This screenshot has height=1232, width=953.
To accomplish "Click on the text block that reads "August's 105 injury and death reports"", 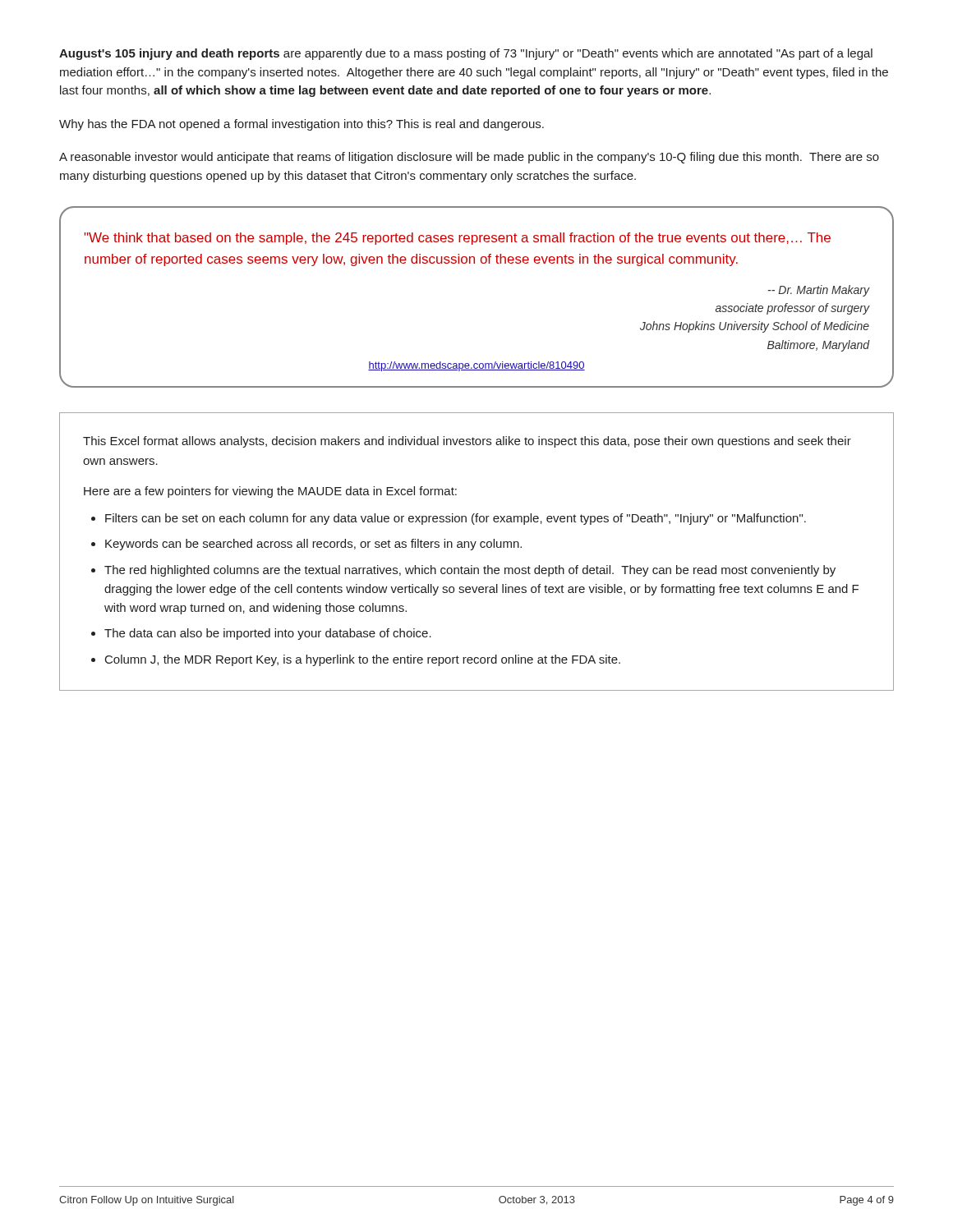I will (474, 71).
